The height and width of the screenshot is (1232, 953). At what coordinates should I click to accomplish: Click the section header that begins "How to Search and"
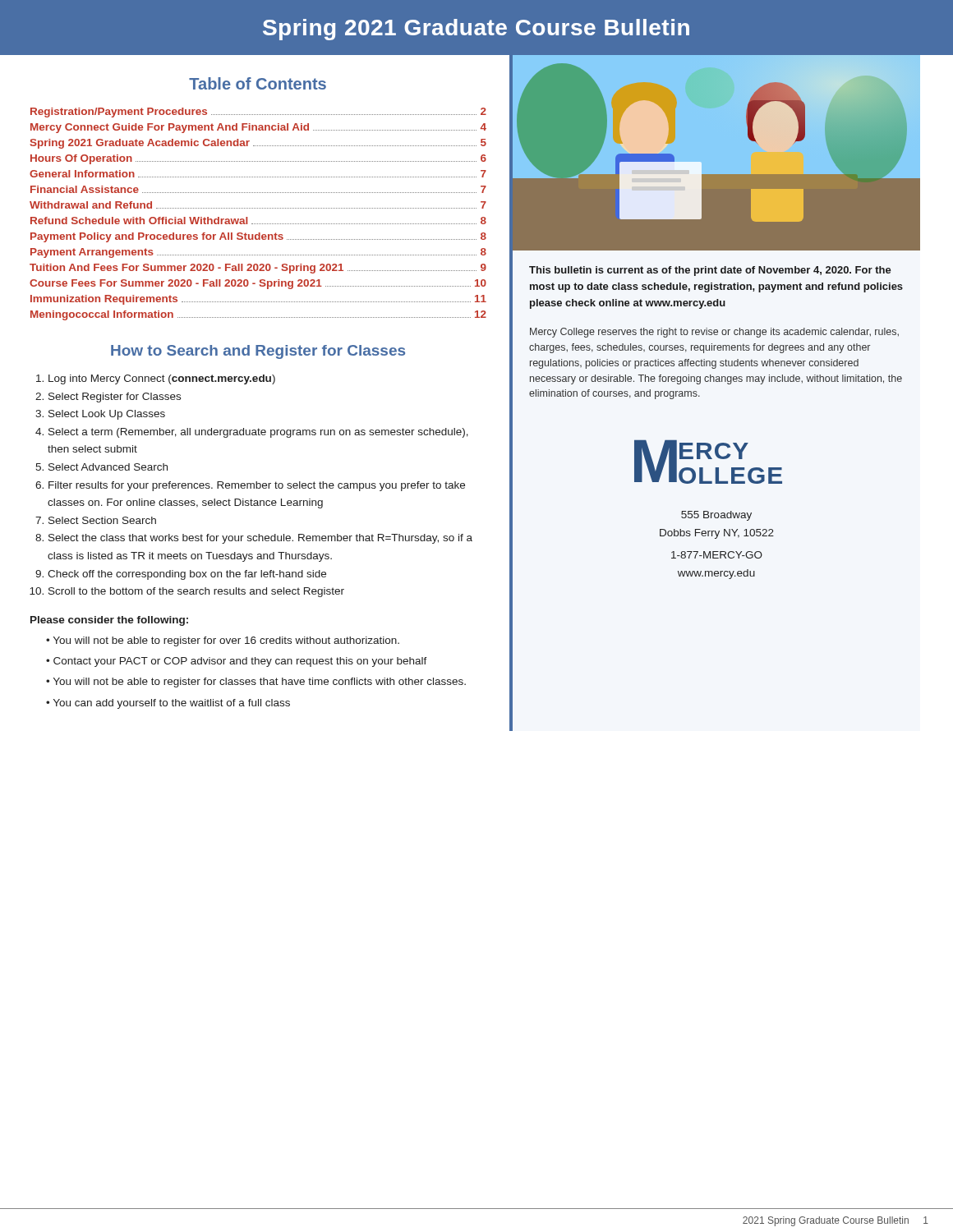point(258,350)
